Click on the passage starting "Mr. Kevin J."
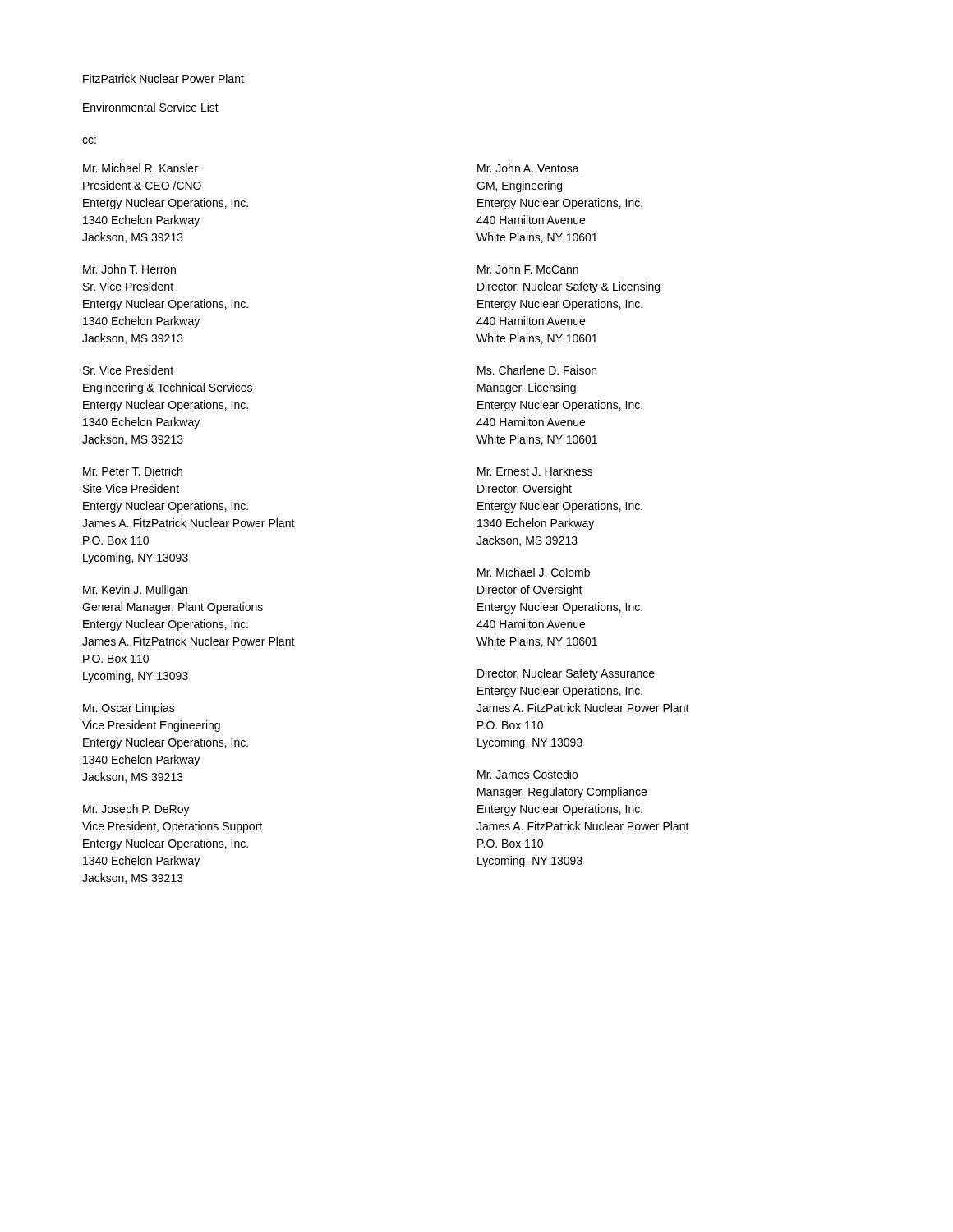Image resolution: width=953 pixels, height=1232 pixels. click(271, 633)
